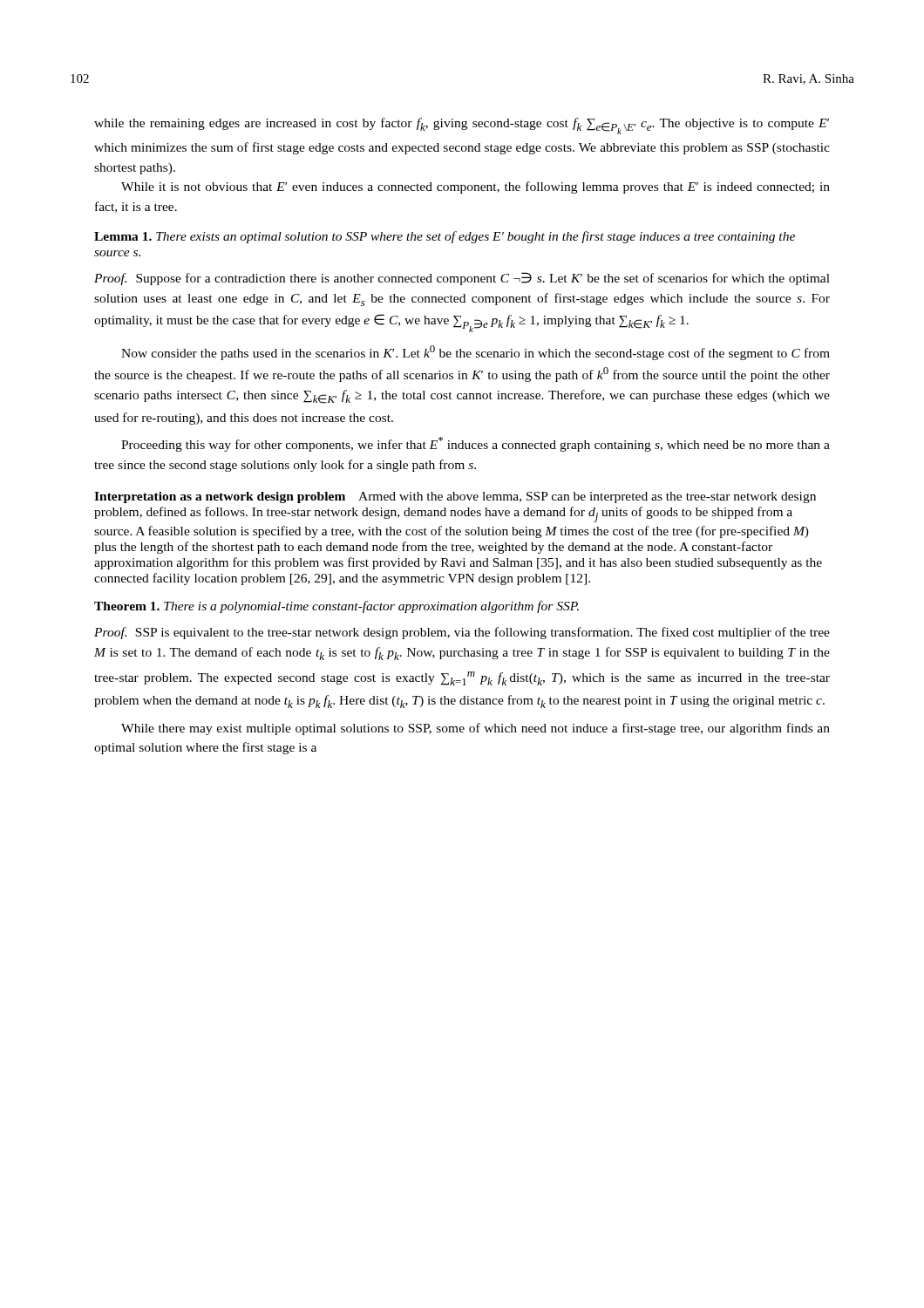
Task: Find the element starting "while the remaining edges are"
Action: (462, 145)
